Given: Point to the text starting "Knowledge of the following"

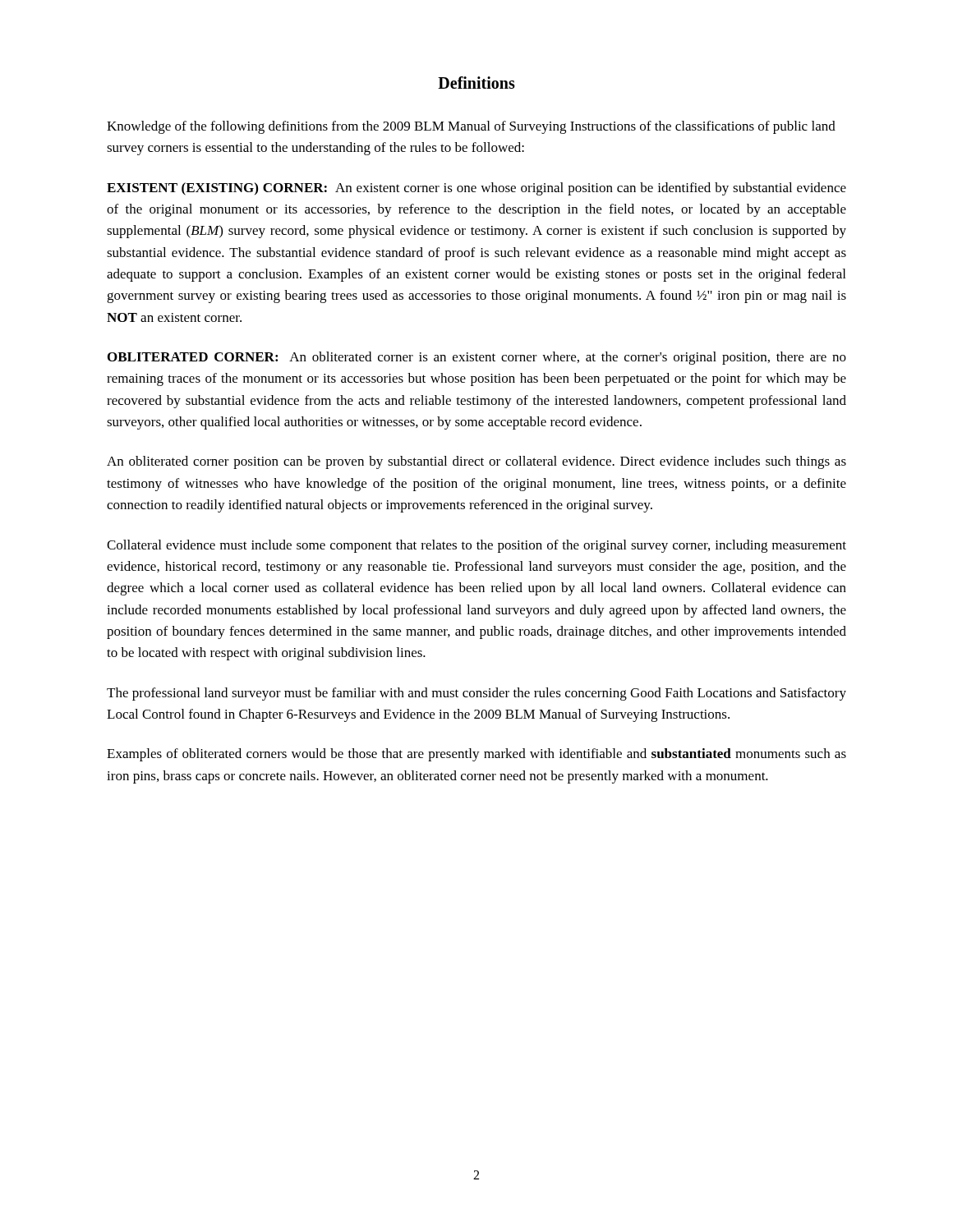Looking at the screenshot, I should 471,137.
